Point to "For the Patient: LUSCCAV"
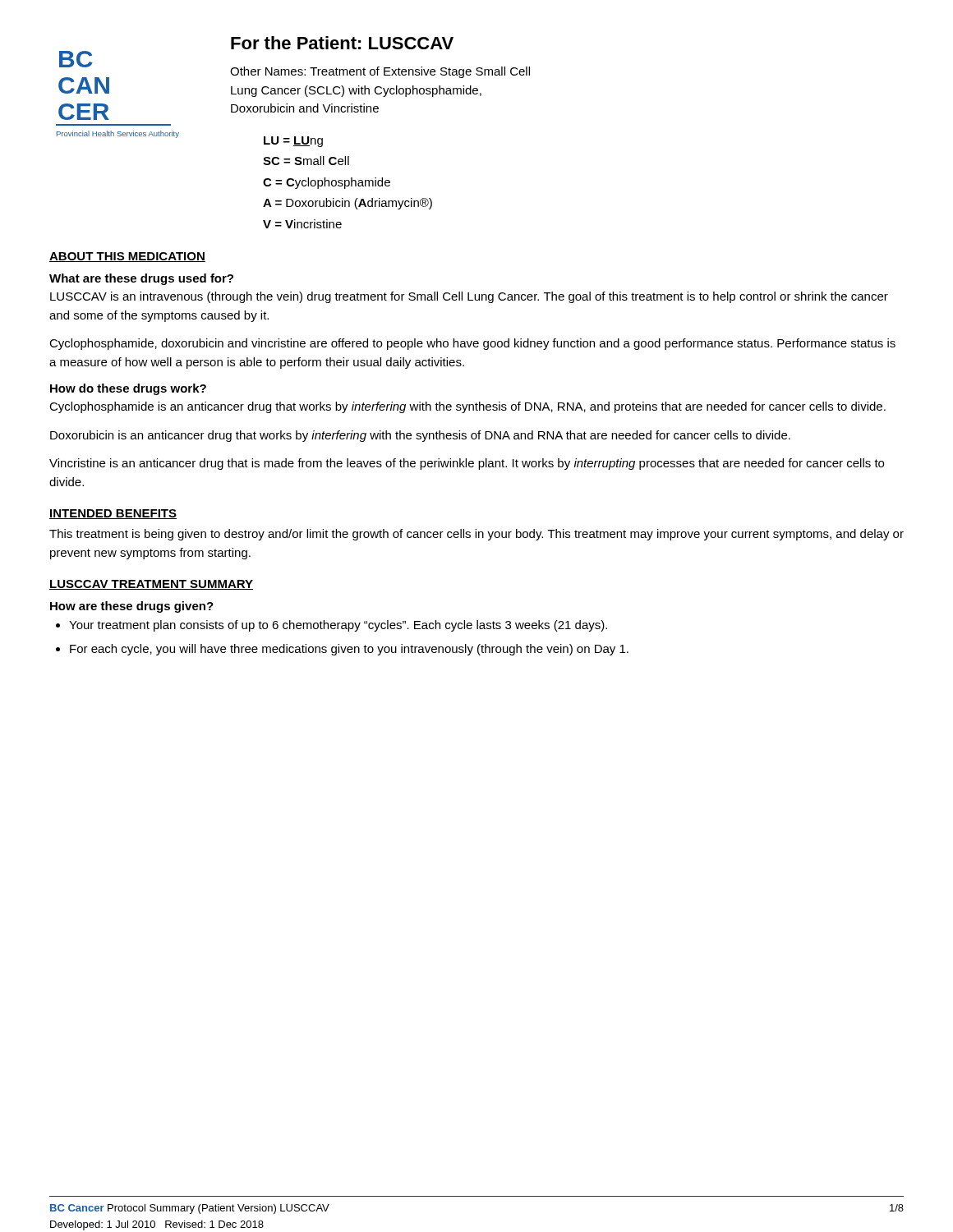Image resolution: width=953 pixels, height=1232 pixels. (x=342, y=43)
